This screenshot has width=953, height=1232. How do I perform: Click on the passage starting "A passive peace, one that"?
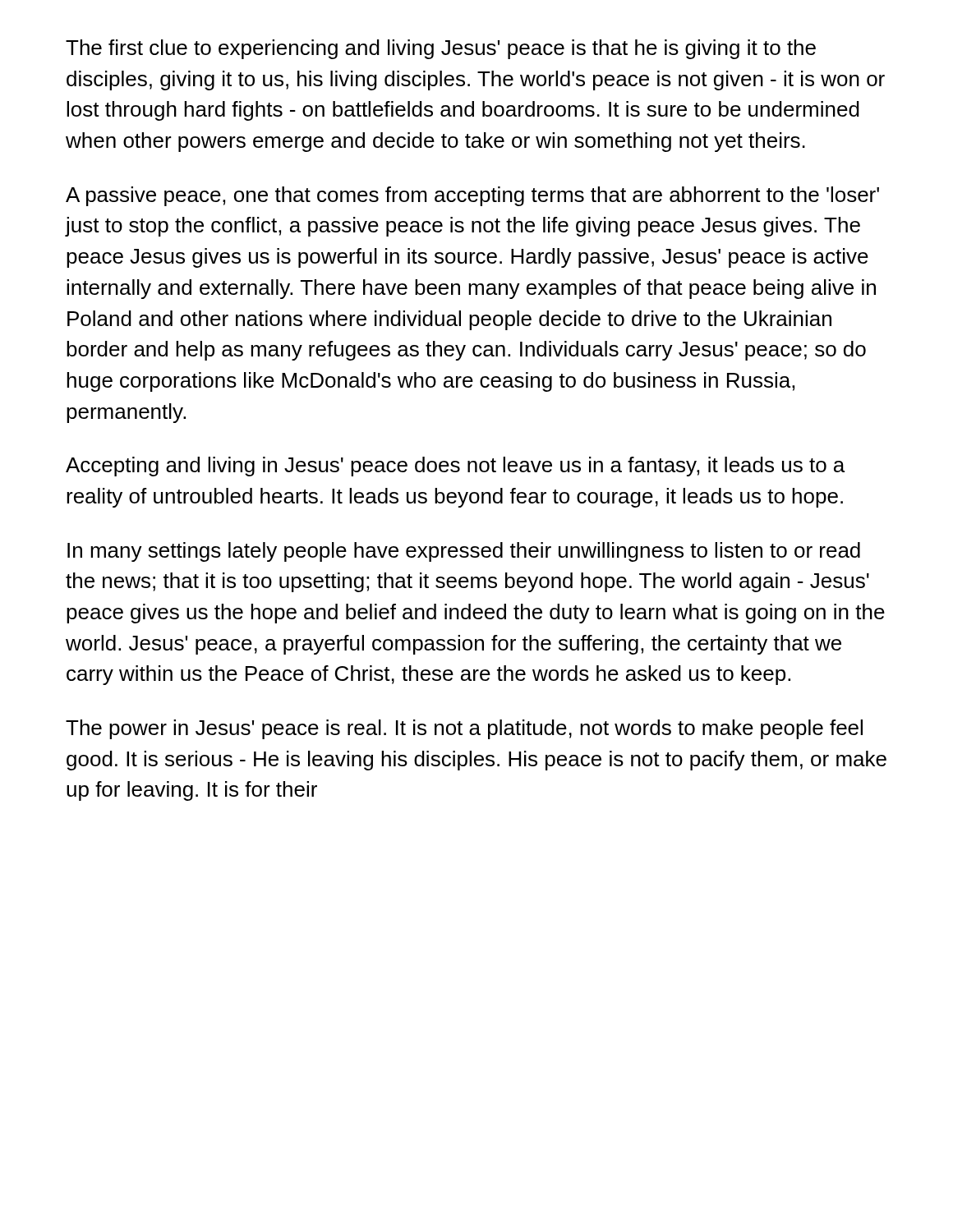[x=473, y=303]
